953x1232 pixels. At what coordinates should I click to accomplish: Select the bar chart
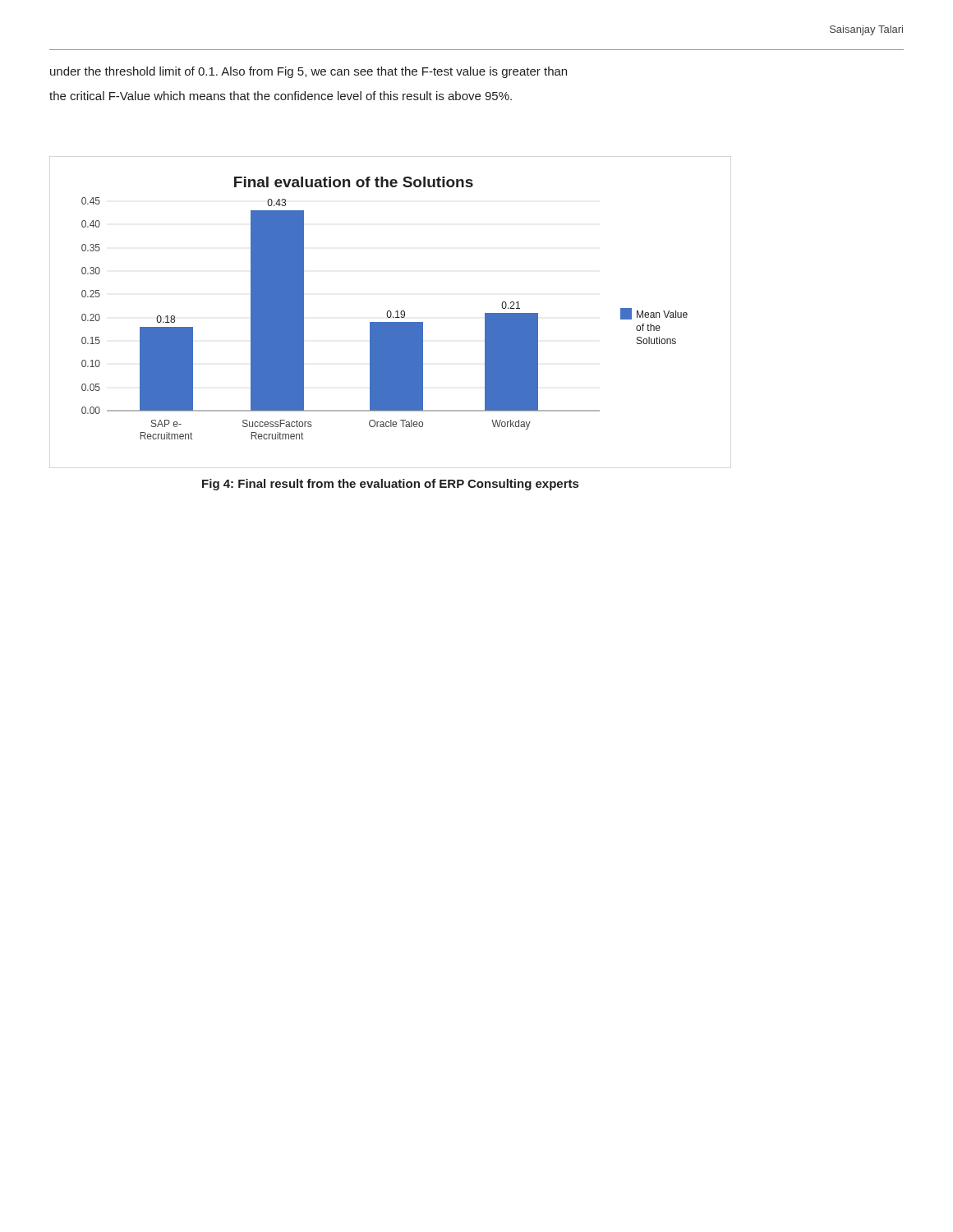[x=390, y=313]
